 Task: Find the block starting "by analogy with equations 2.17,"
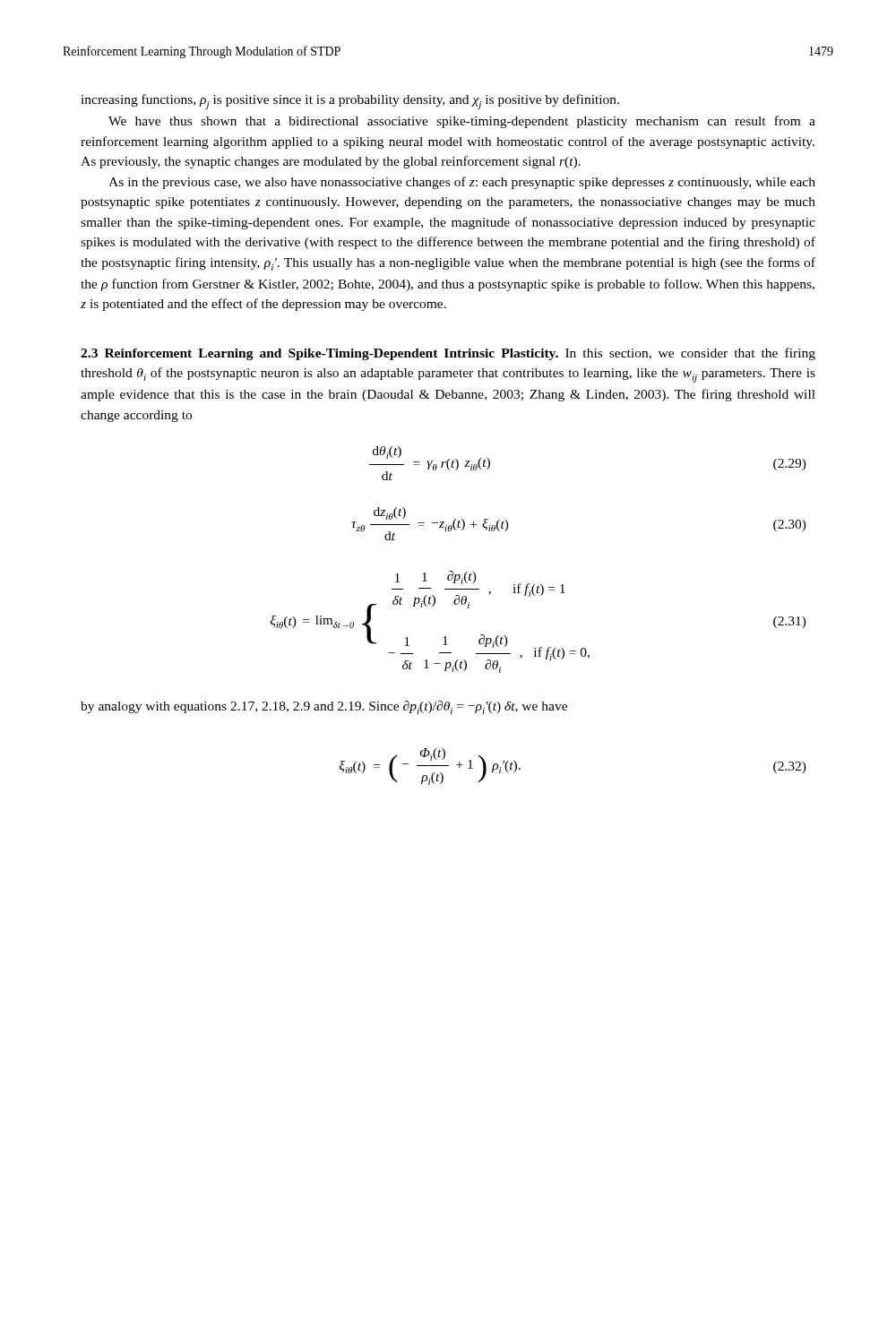(448, 707)
